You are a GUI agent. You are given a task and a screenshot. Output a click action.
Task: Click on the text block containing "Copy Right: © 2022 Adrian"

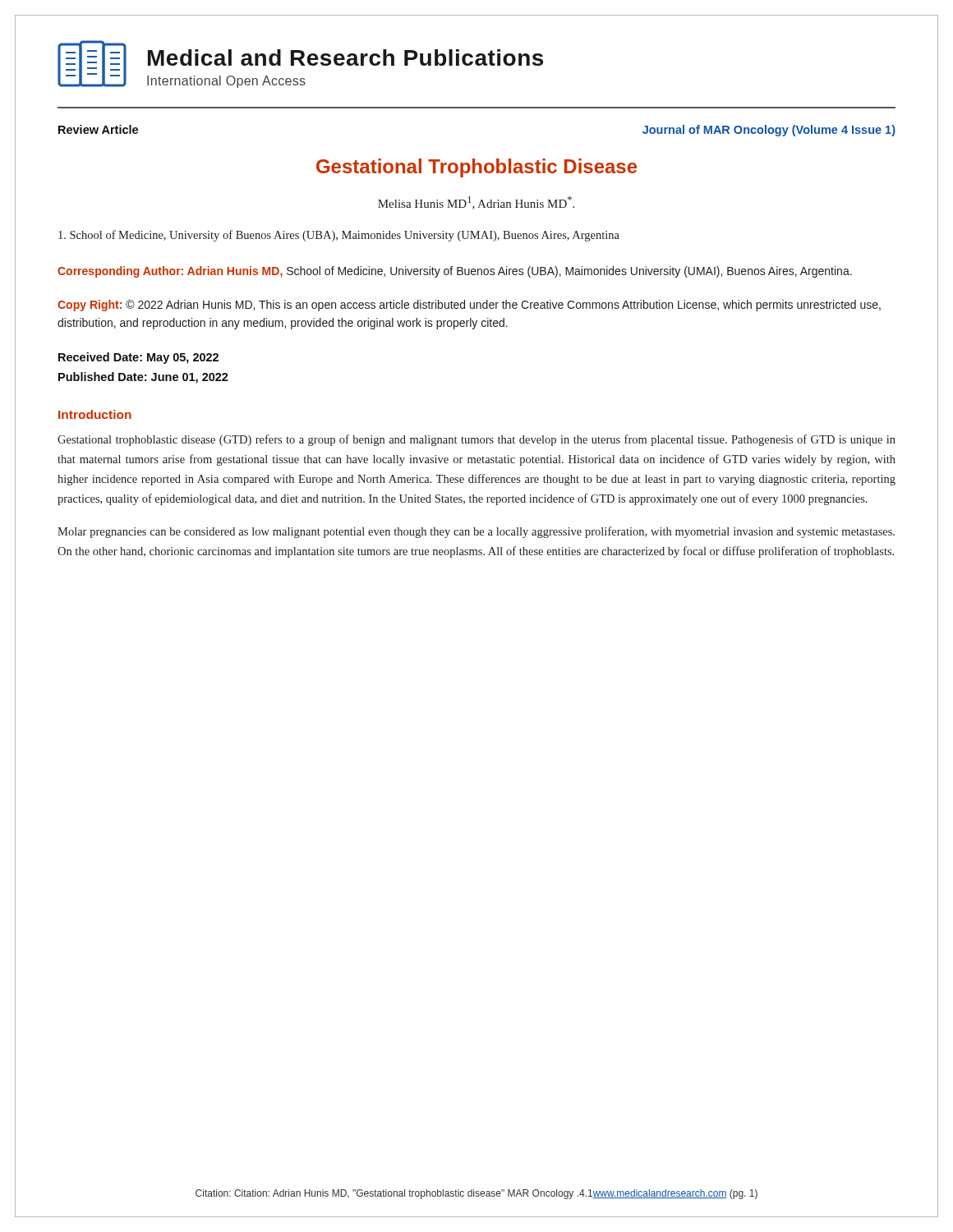pyautogui.click(x=469, y=314)
